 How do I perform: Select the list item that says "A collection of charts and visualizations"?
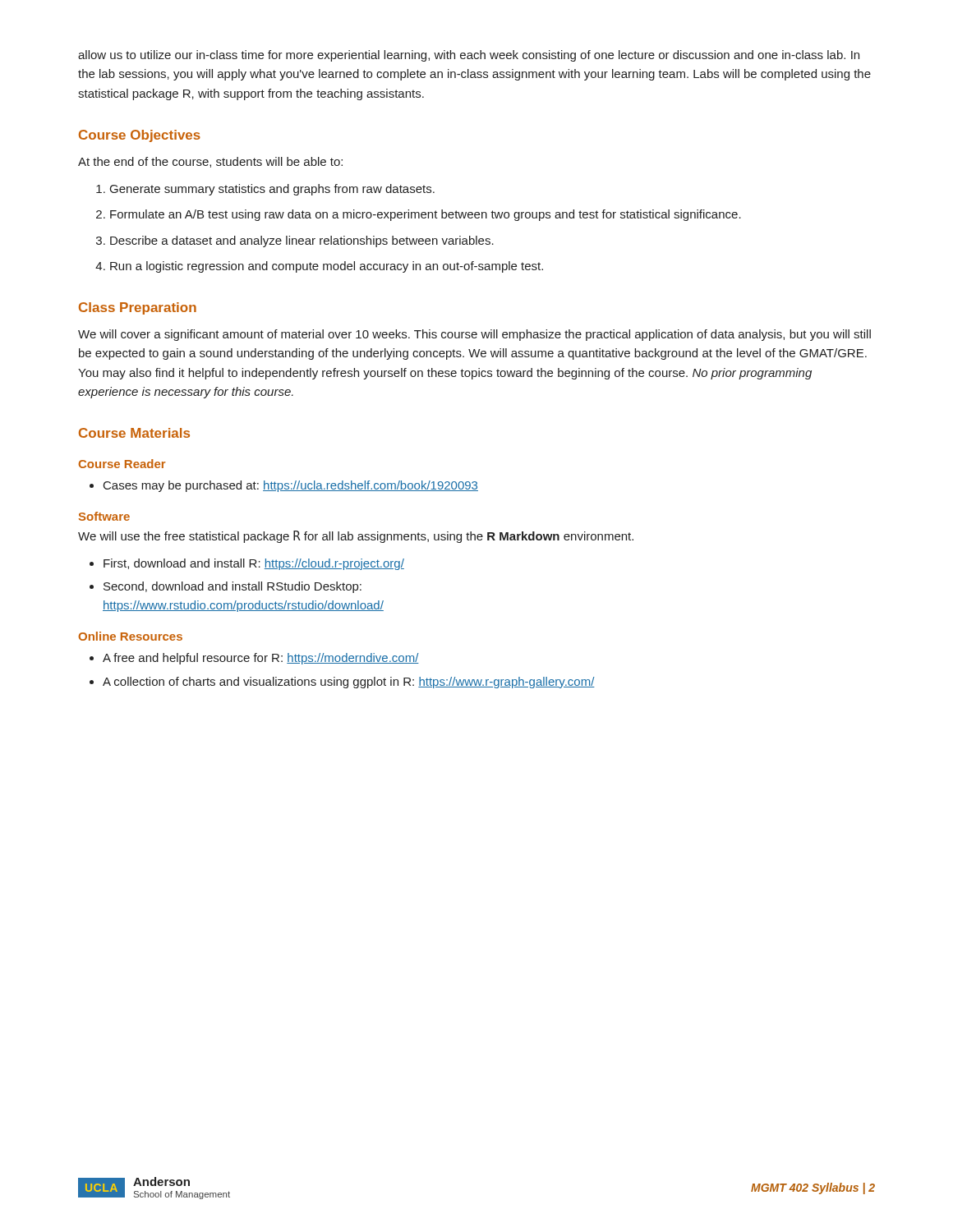[489, 681]
